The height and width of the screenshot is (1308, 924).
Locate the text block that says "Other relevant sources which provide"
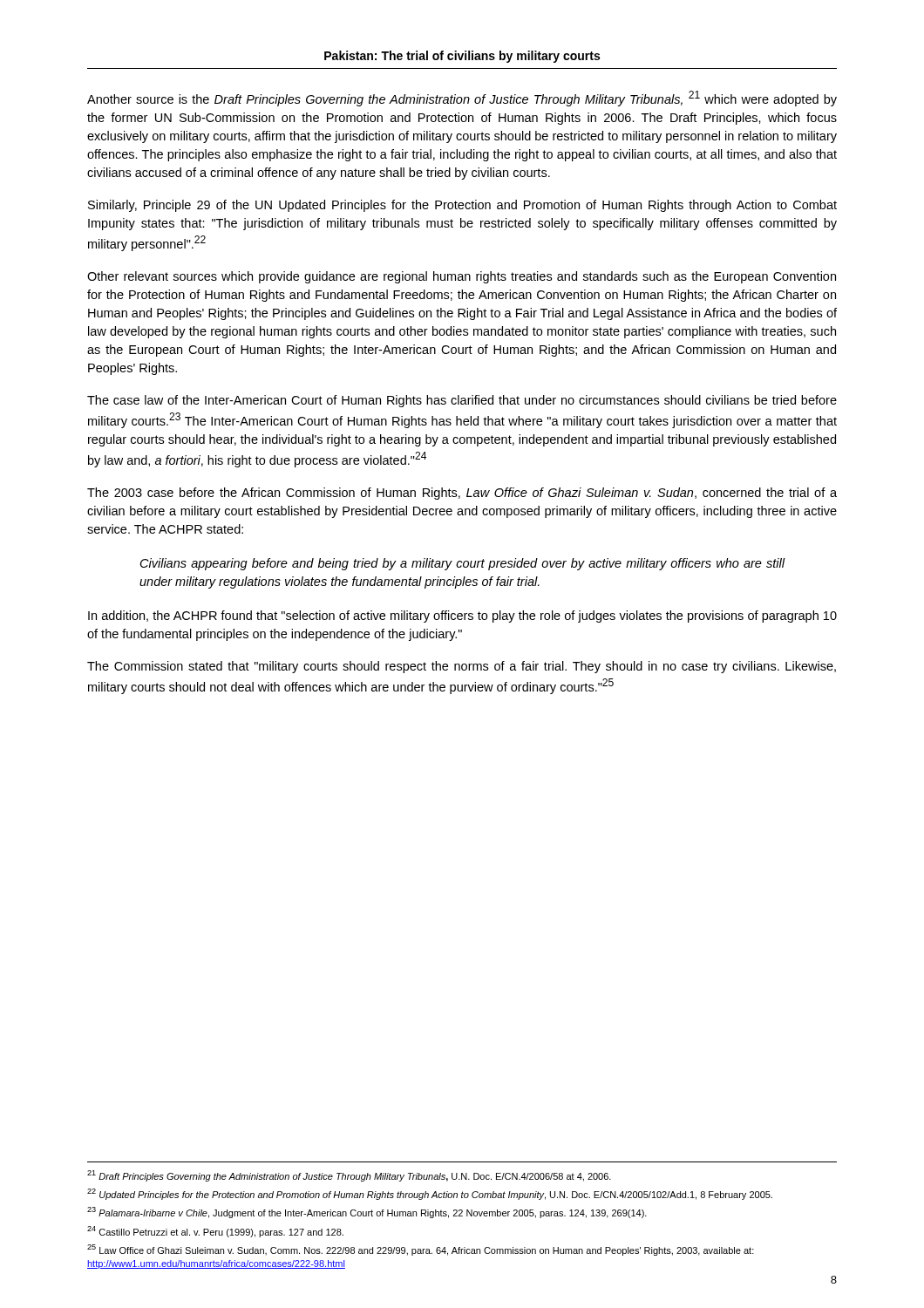click(x=462, y=322)
